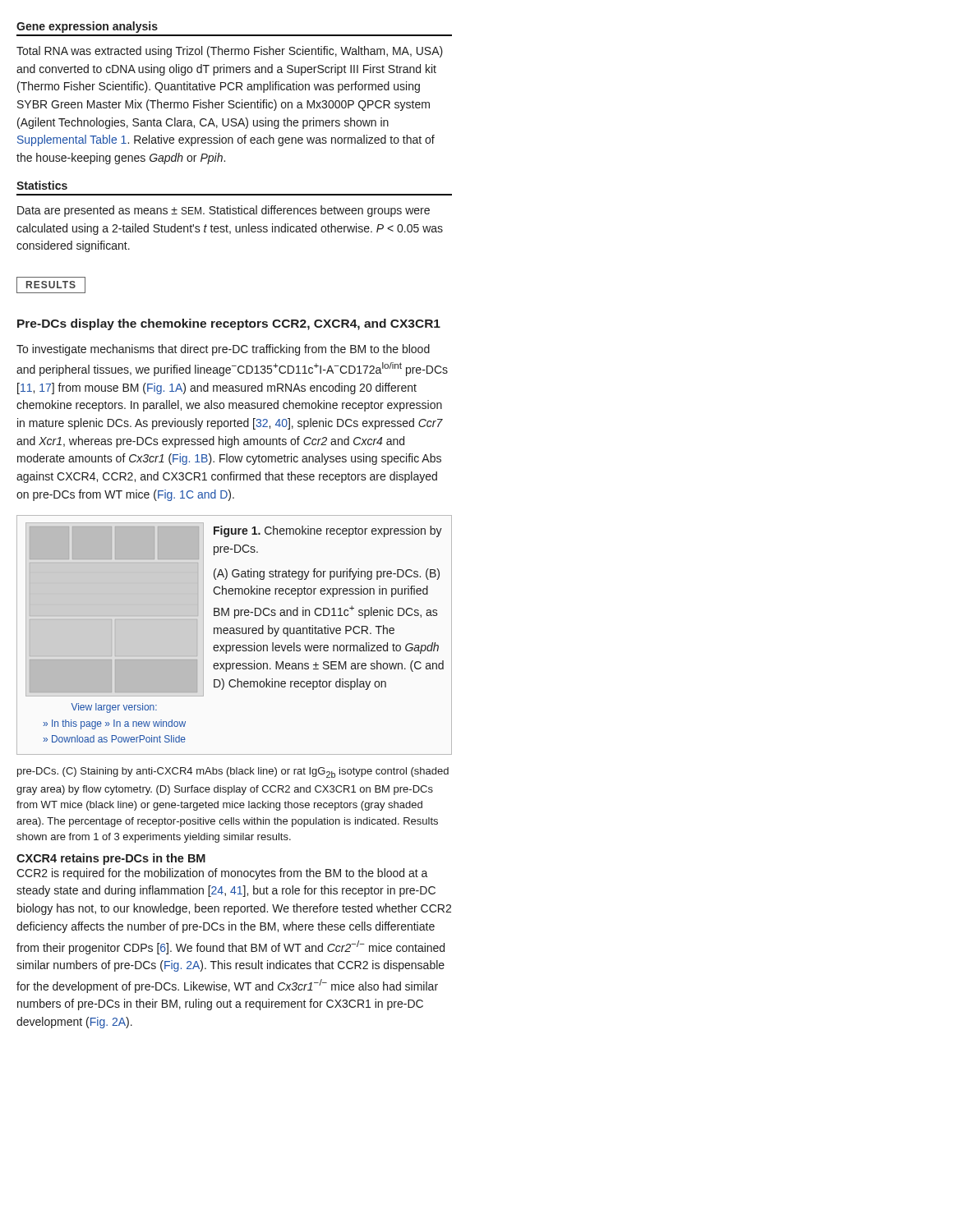Find the illustration
Image resolution: width=968 pixels, height=1232 pixels.
pos(234,635)
